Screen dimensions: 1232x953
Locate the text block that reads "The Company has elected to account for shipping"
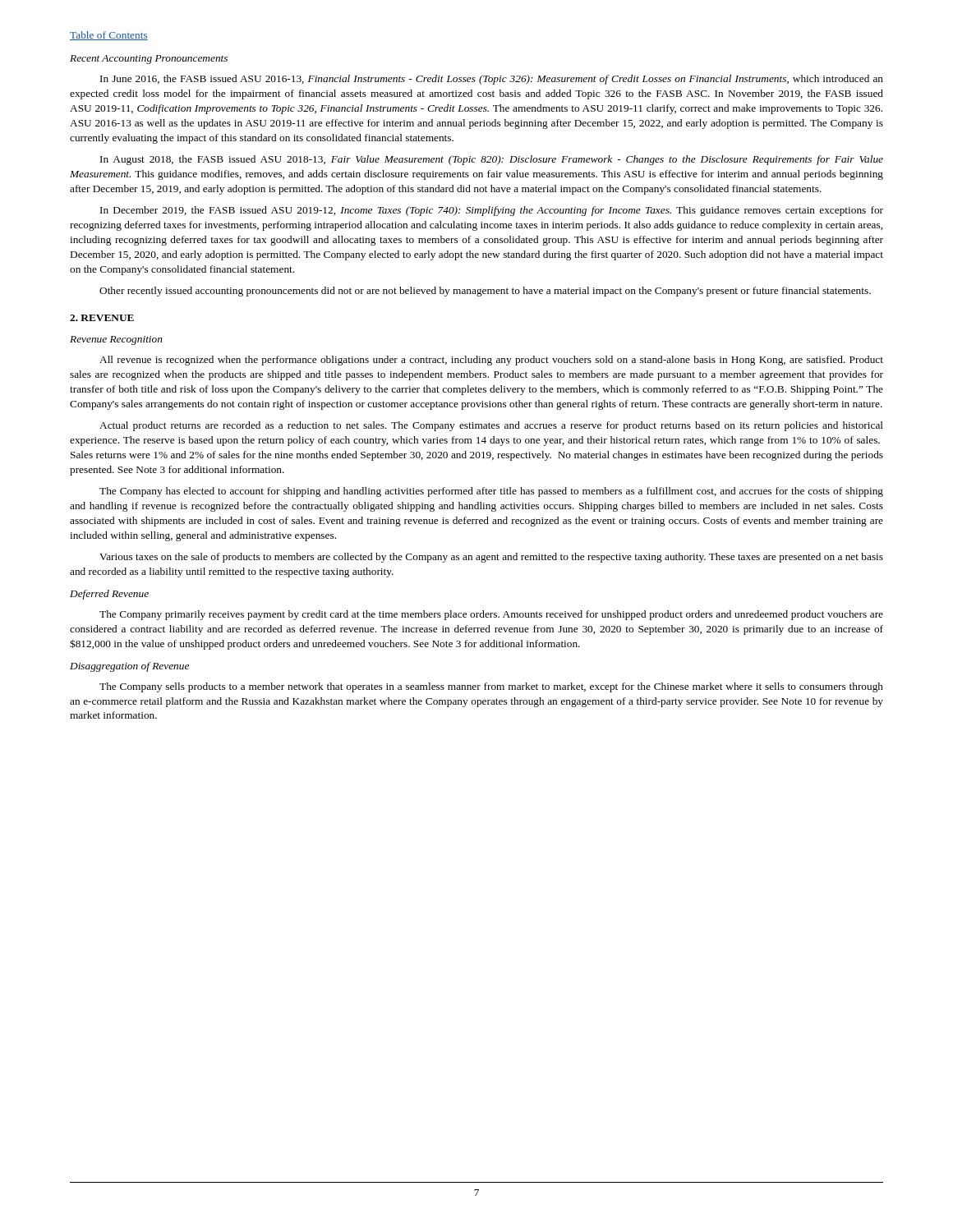476,513
